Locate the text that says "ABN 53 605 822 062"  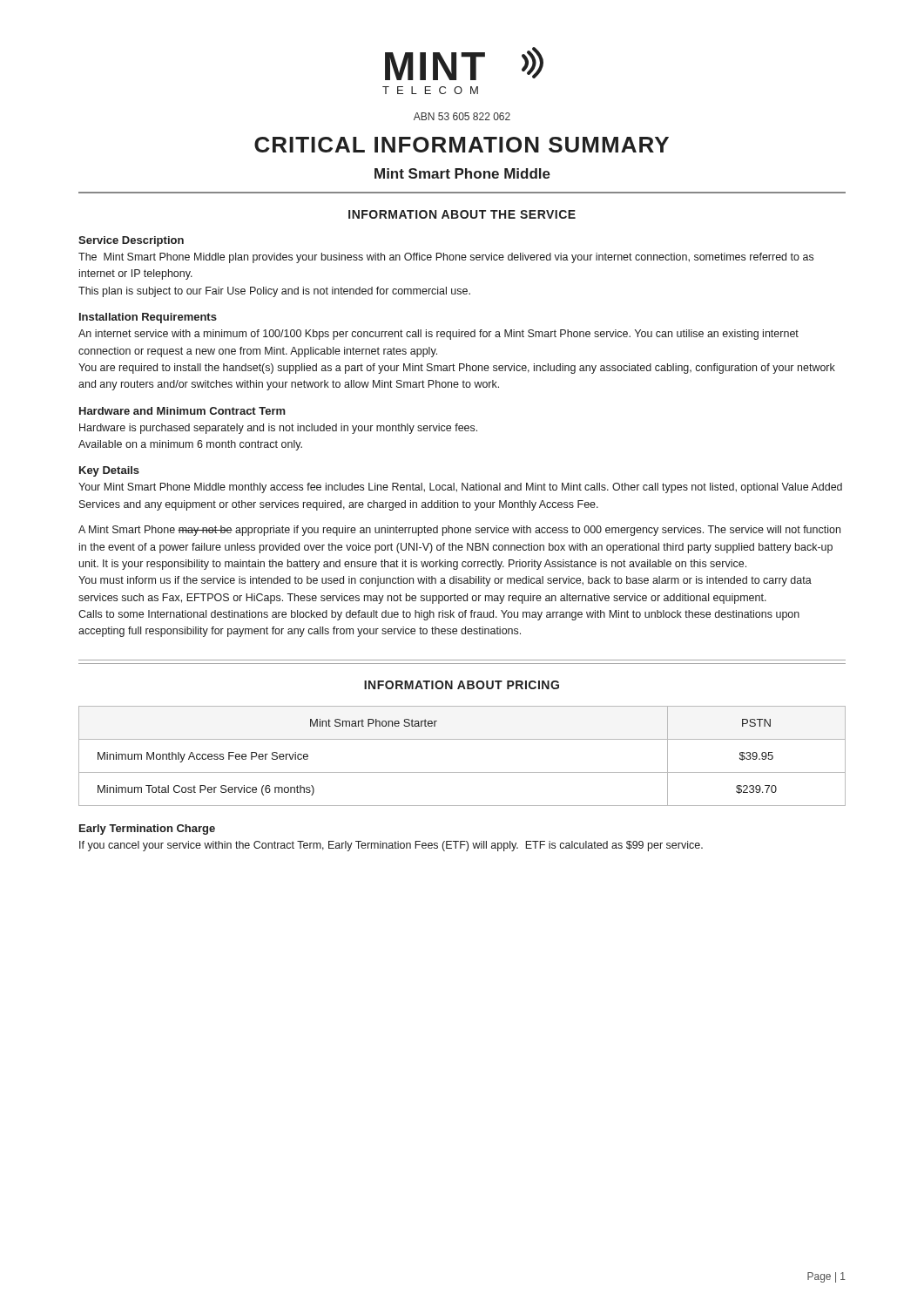tap(462, 117)
